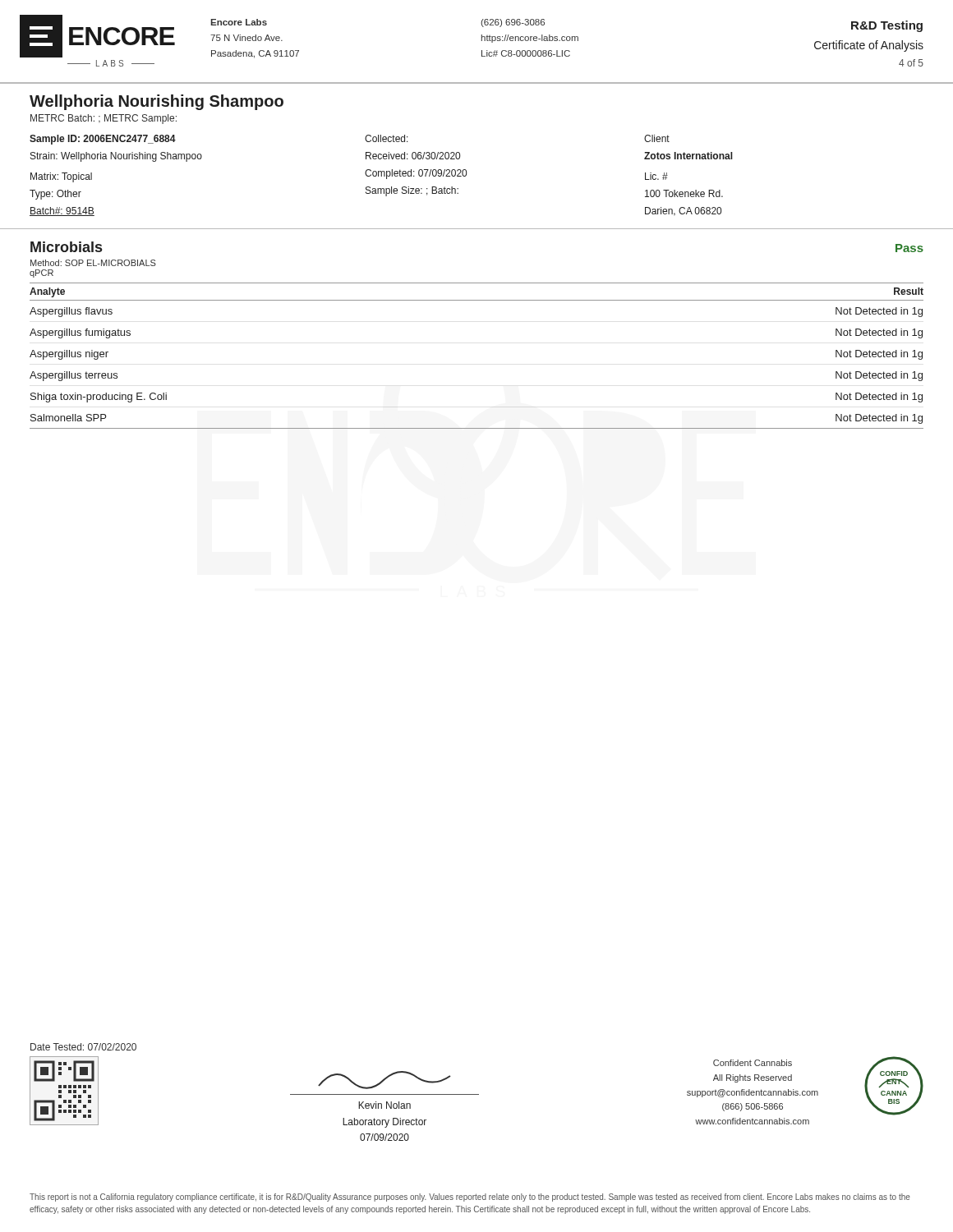Screen dimensions: 1232x953
Task: Locate the footnote that says "This report is not a California regulatory"
Action: pos(470,1203)
